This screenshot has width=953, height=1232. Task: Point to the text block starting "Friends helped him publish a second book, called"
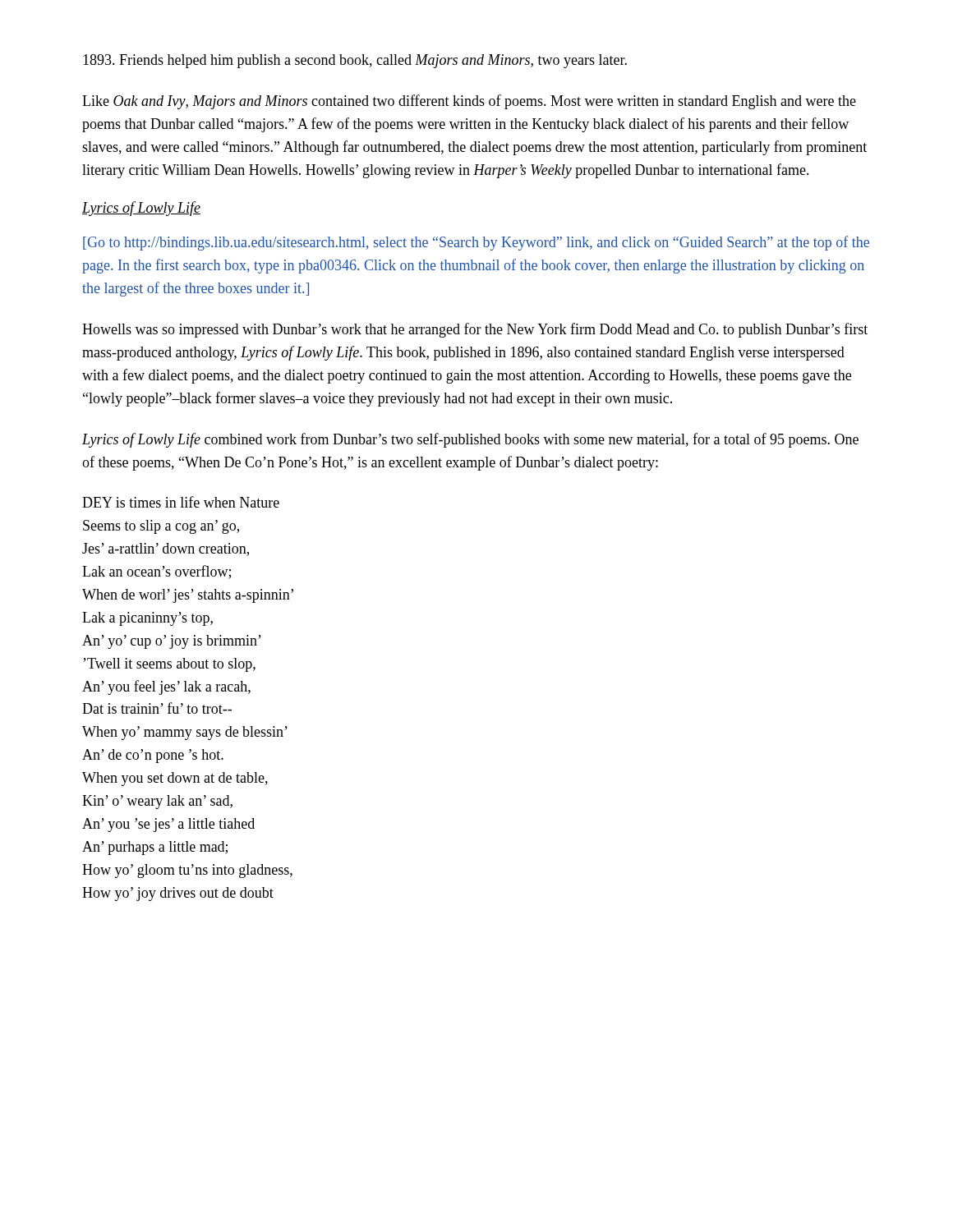click(355, 60)
